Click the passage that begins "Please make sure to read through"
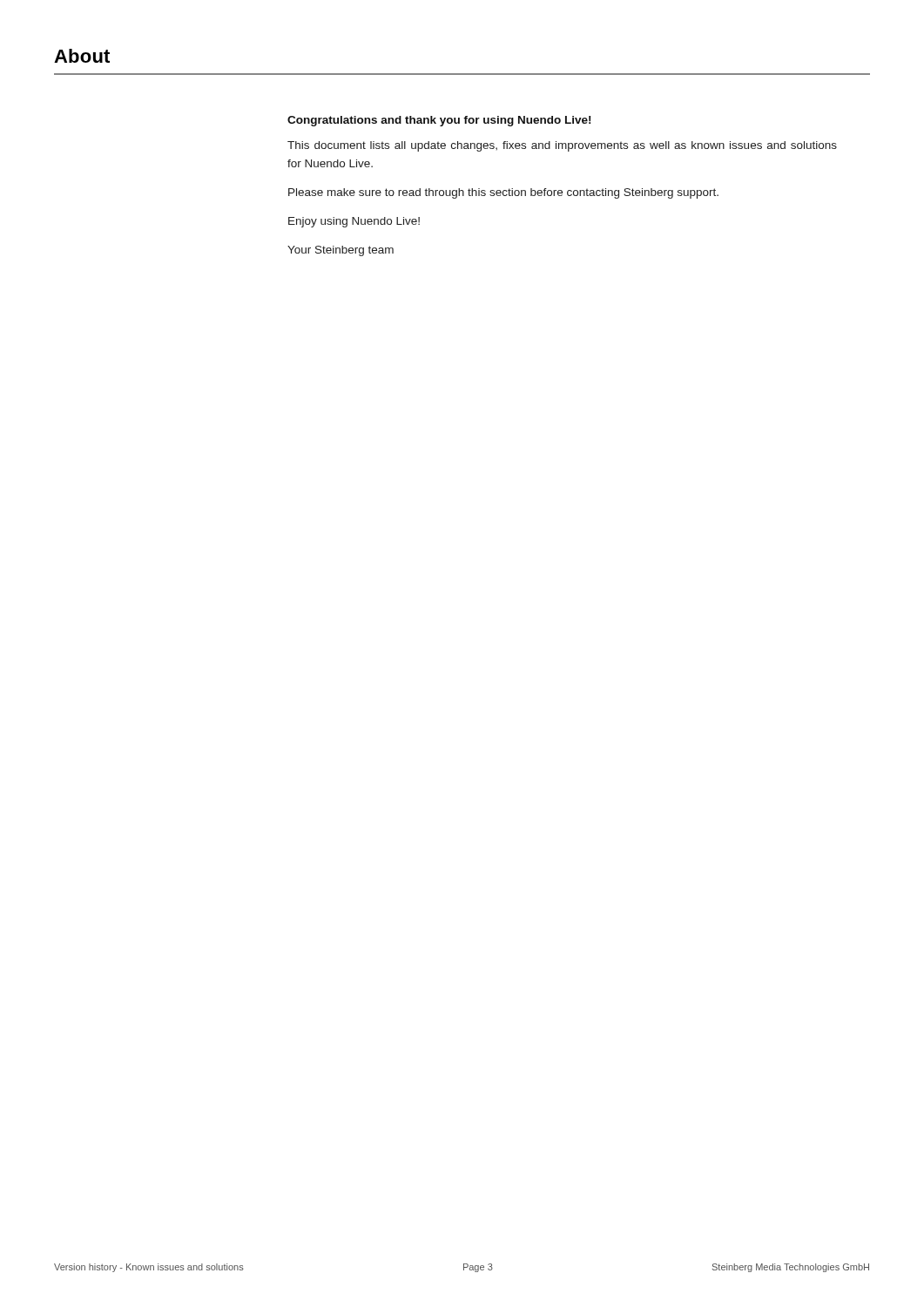This screenshot has height=1307, width=924. pos(503,192)
